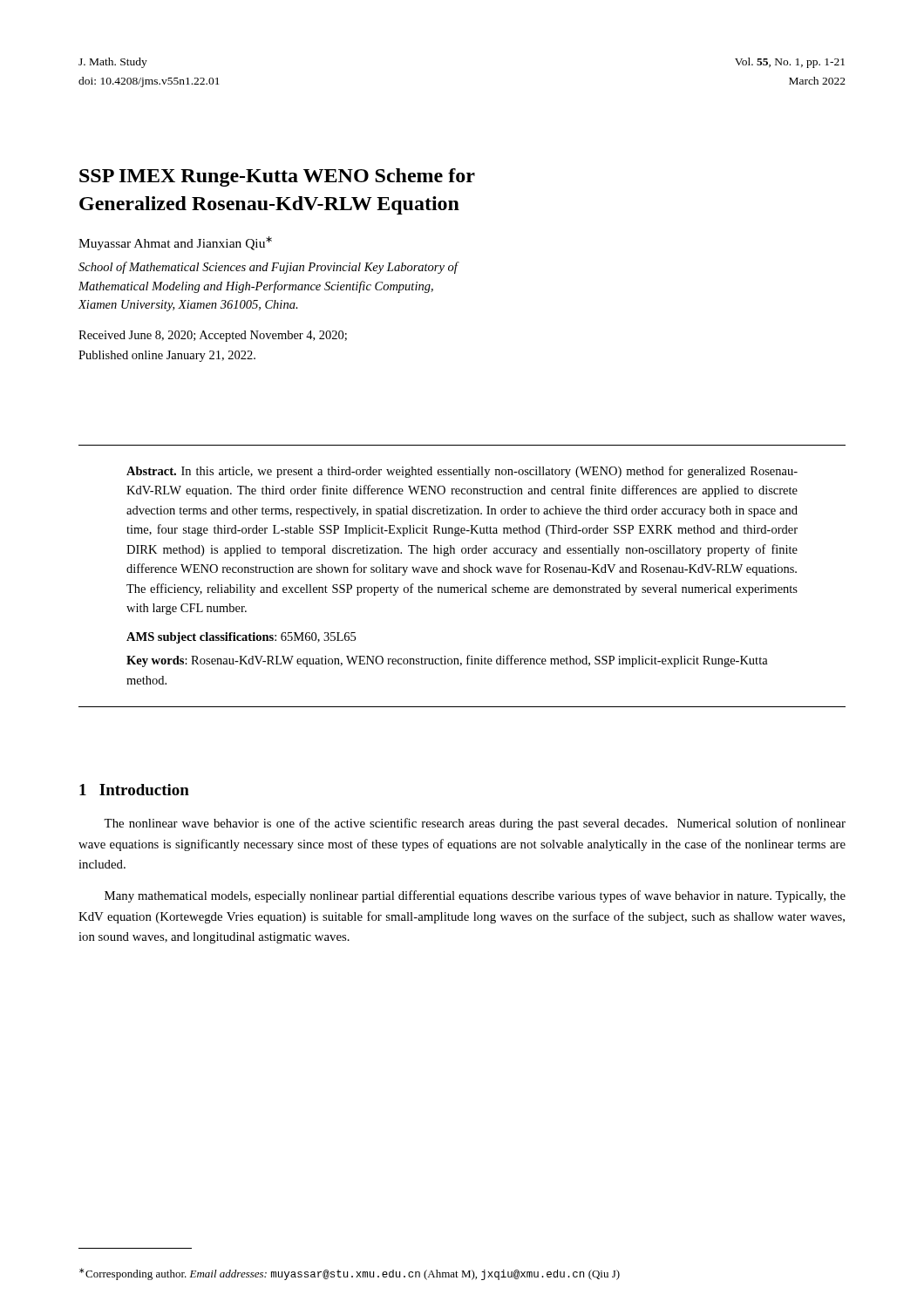
Task: Locate the block of text that opens with "∗Corresponding author. Email addresses:"
Action: point(349,1274)
